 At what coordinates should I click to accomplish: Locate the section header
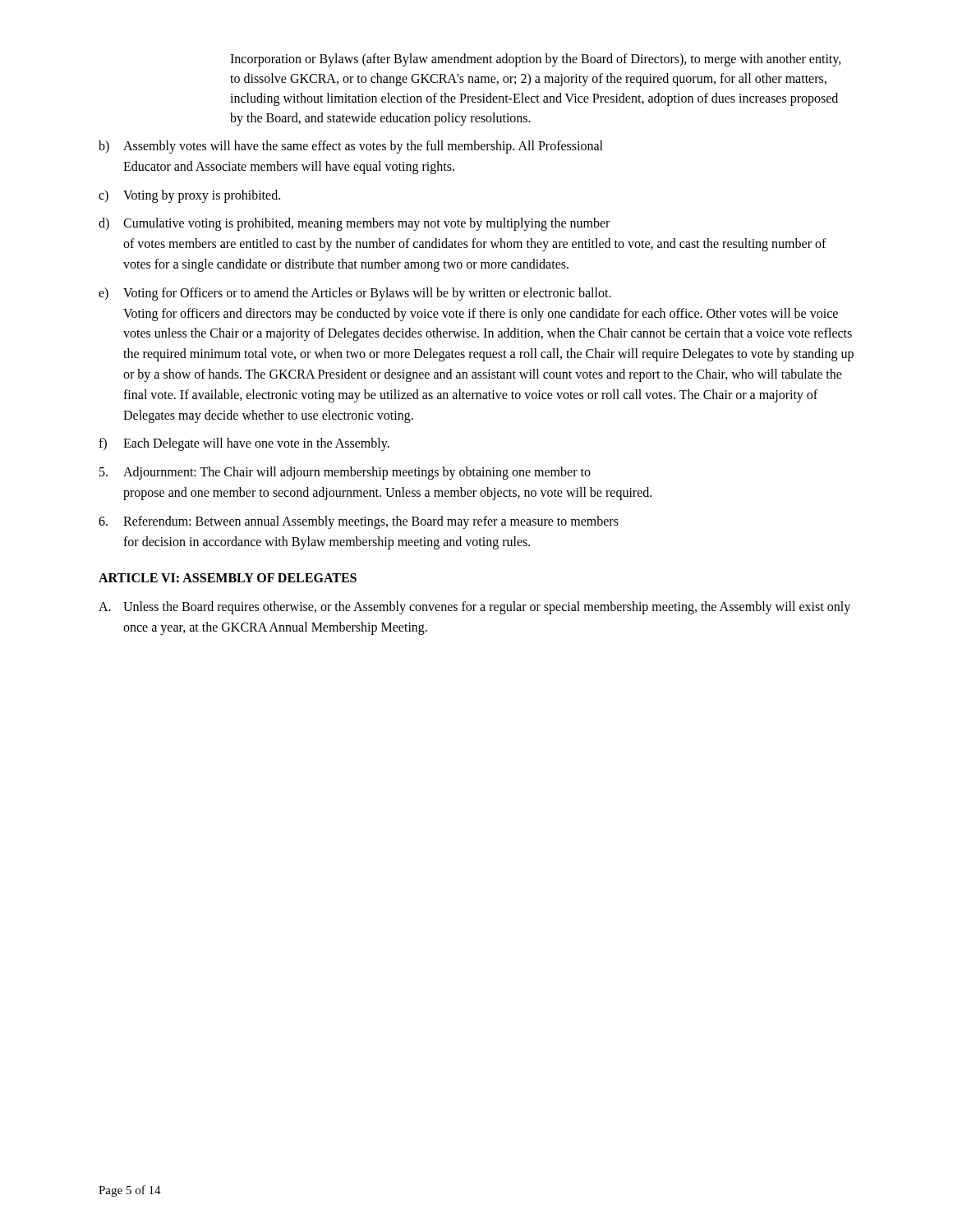pos(228,578)
